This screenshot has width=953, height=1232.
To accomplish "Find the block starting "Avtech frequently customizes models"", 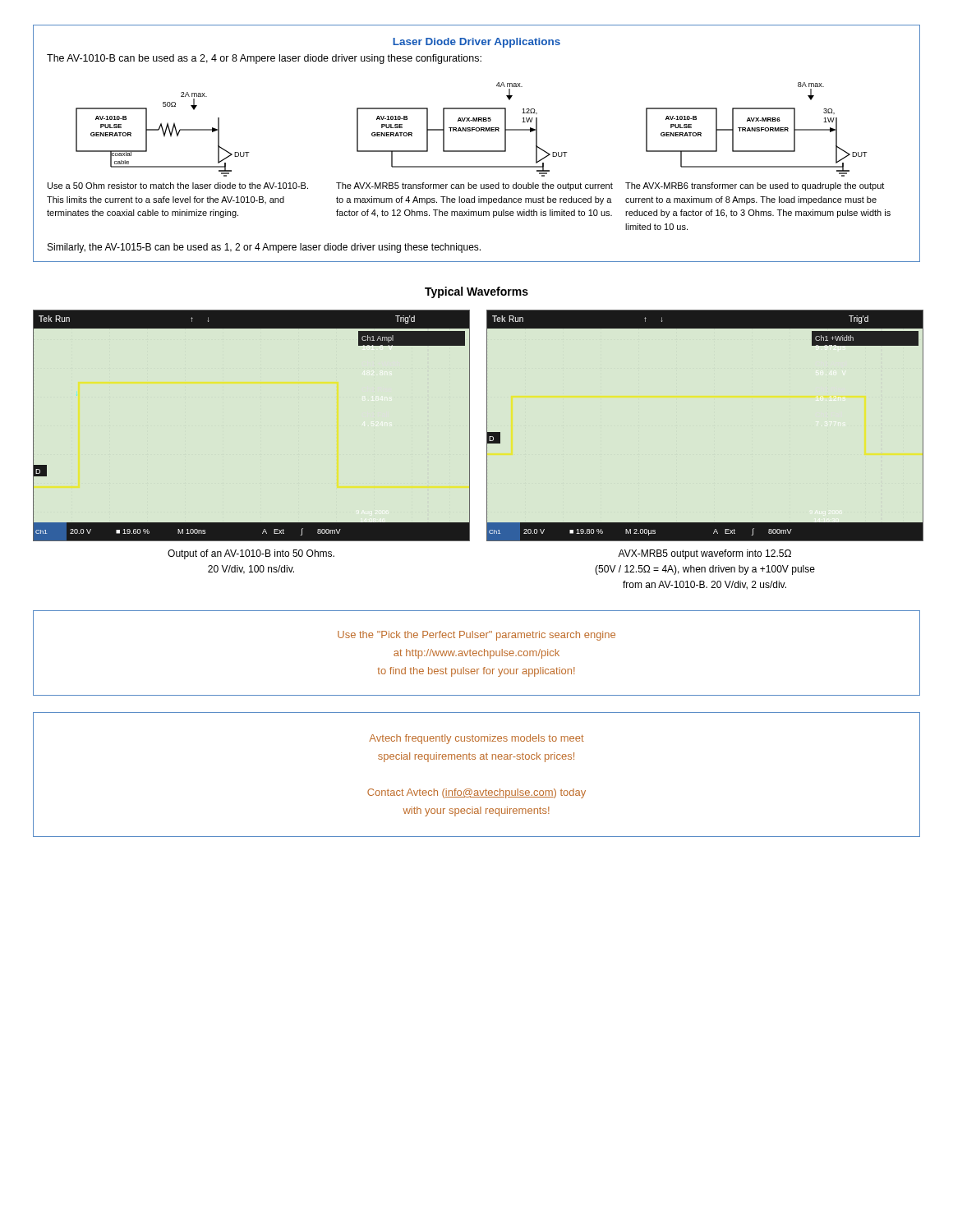I will click(x=476, y=739).
